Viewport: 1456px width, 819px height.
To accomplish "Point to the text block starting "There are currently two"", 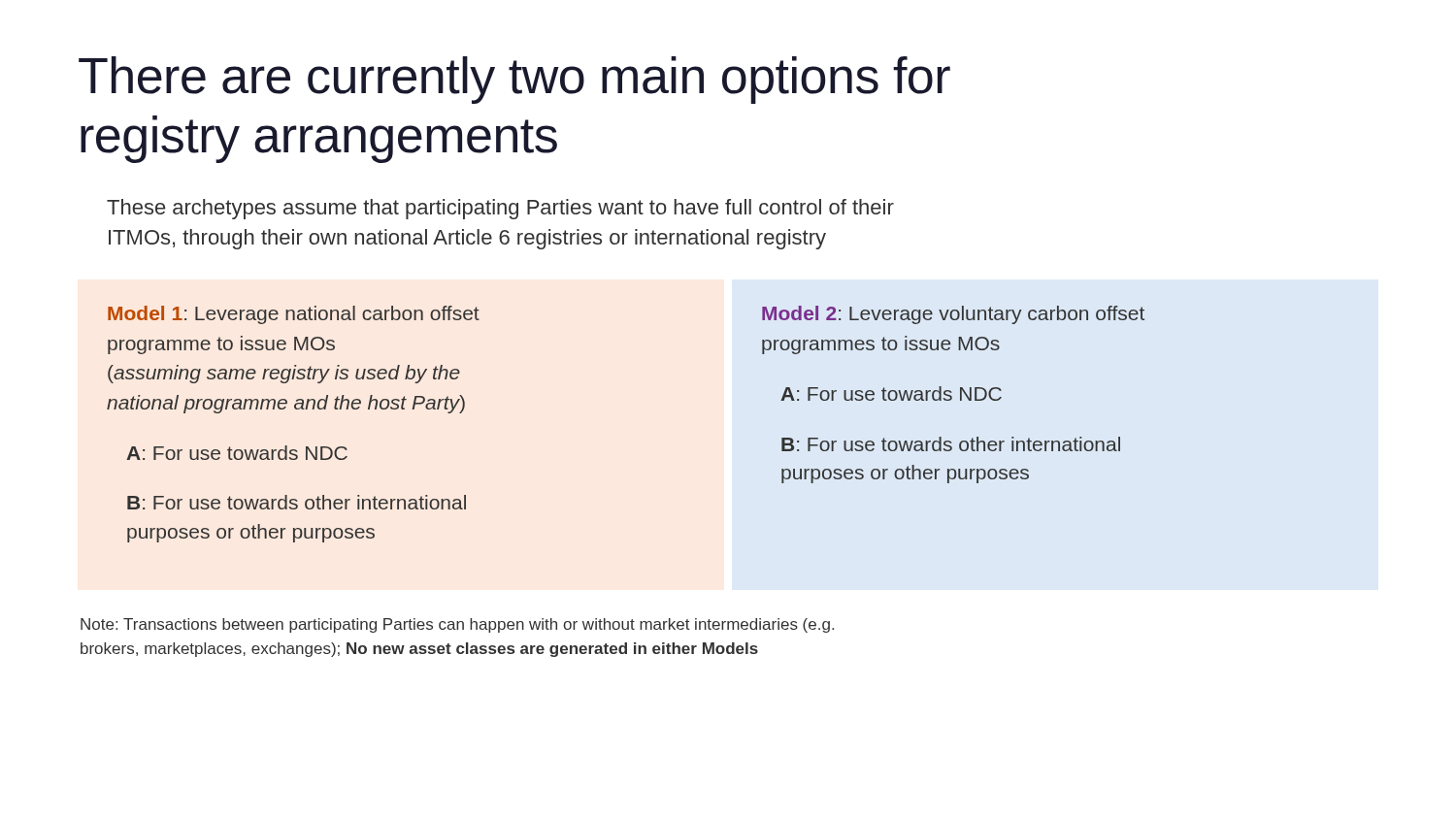I will click(x=728, y=106).
